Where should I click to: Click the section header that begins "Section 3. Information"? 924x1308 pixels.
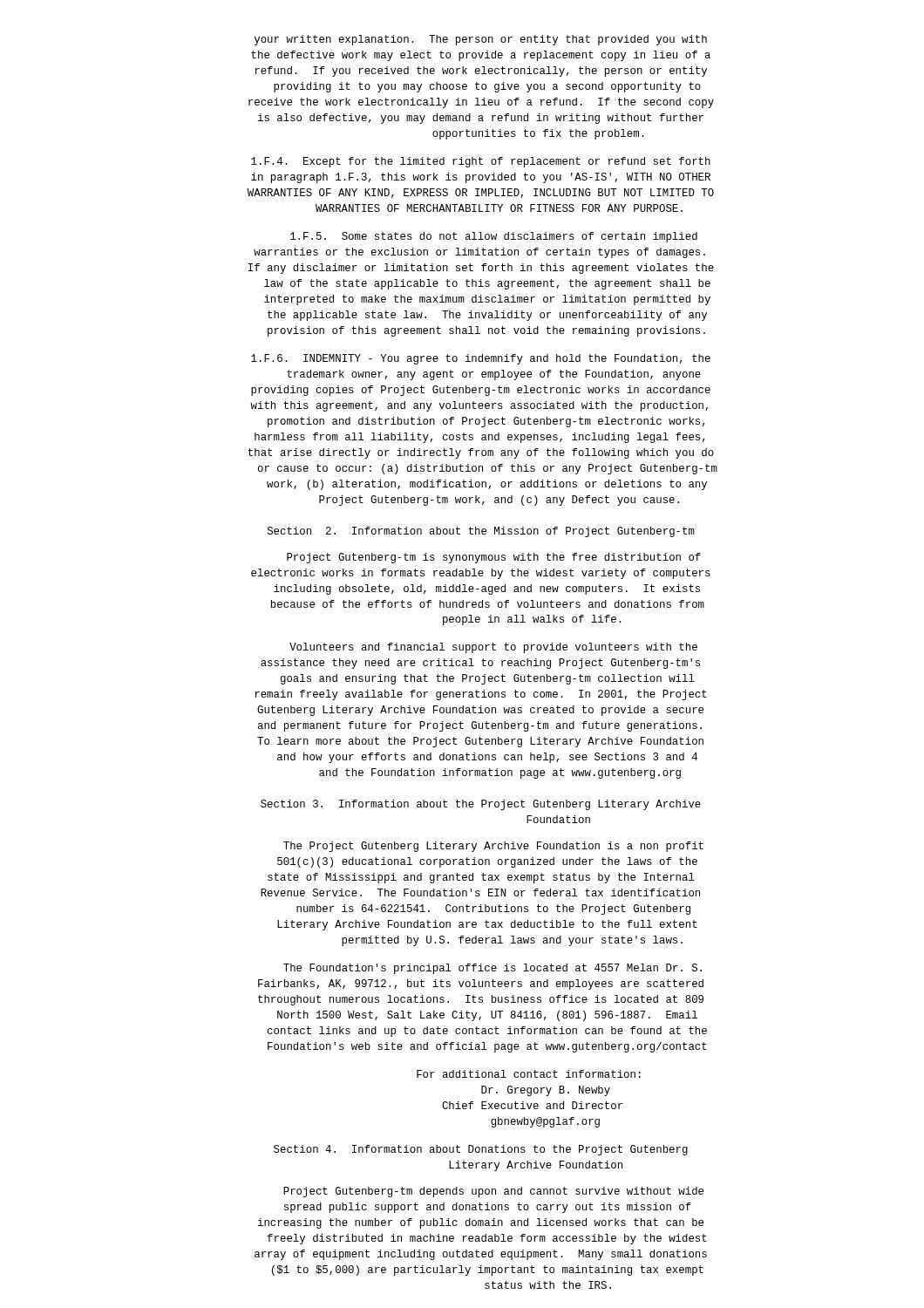pos(481,813)
